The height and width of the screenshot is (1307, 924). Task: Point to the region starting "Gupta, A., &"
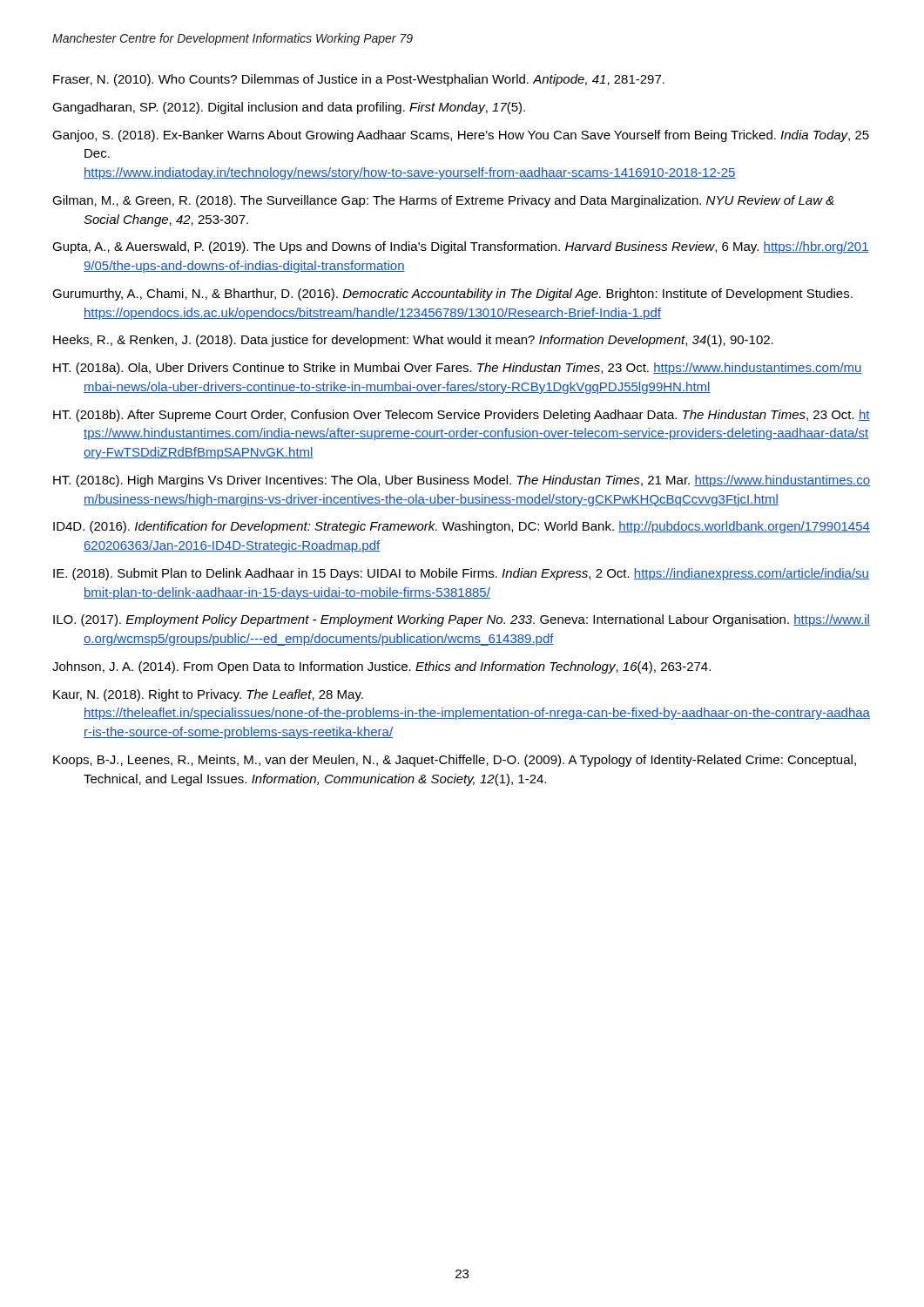point(461,256)
